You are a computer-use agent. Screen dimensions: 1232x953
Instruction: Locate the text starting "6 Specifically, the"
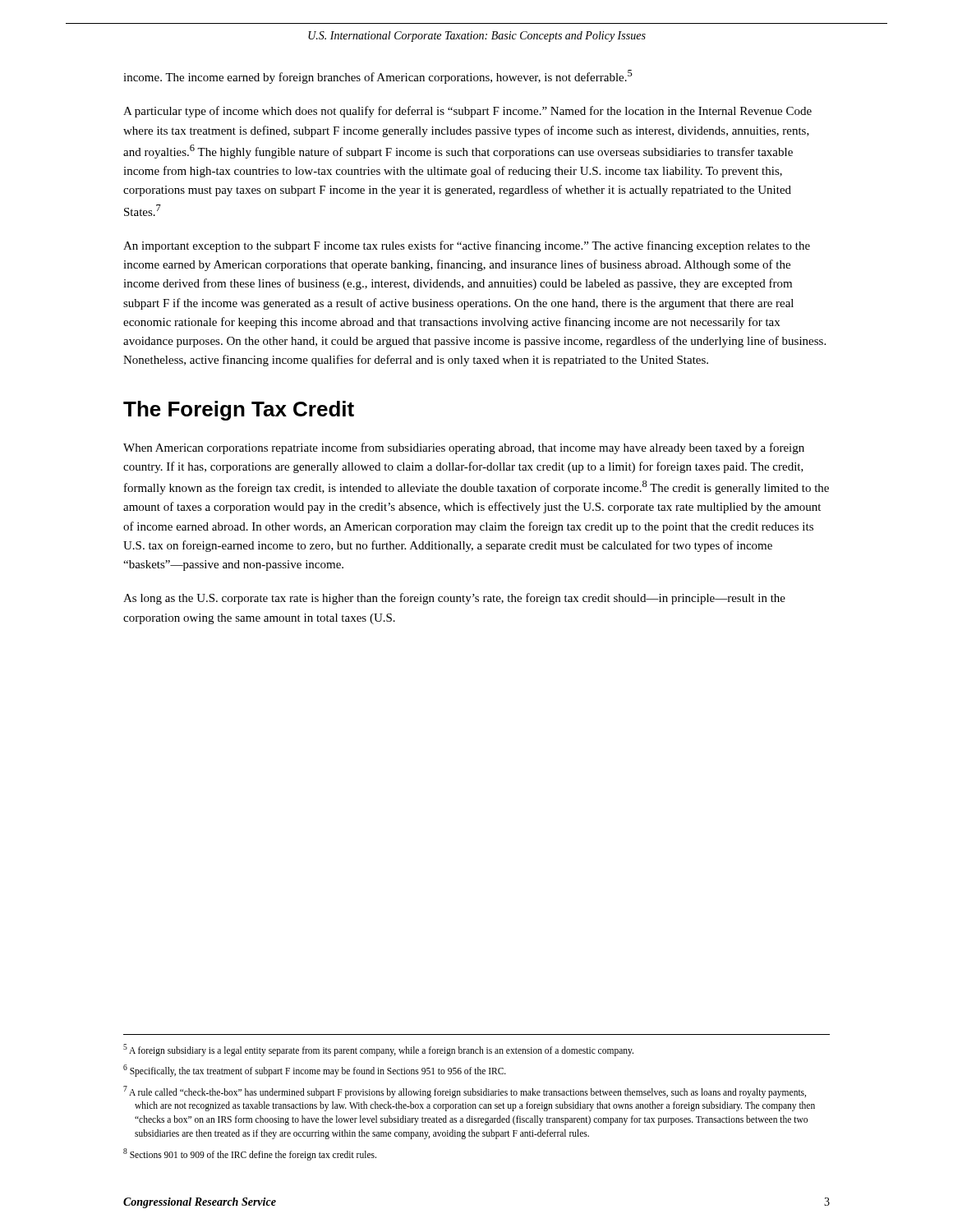point(315,1070)
